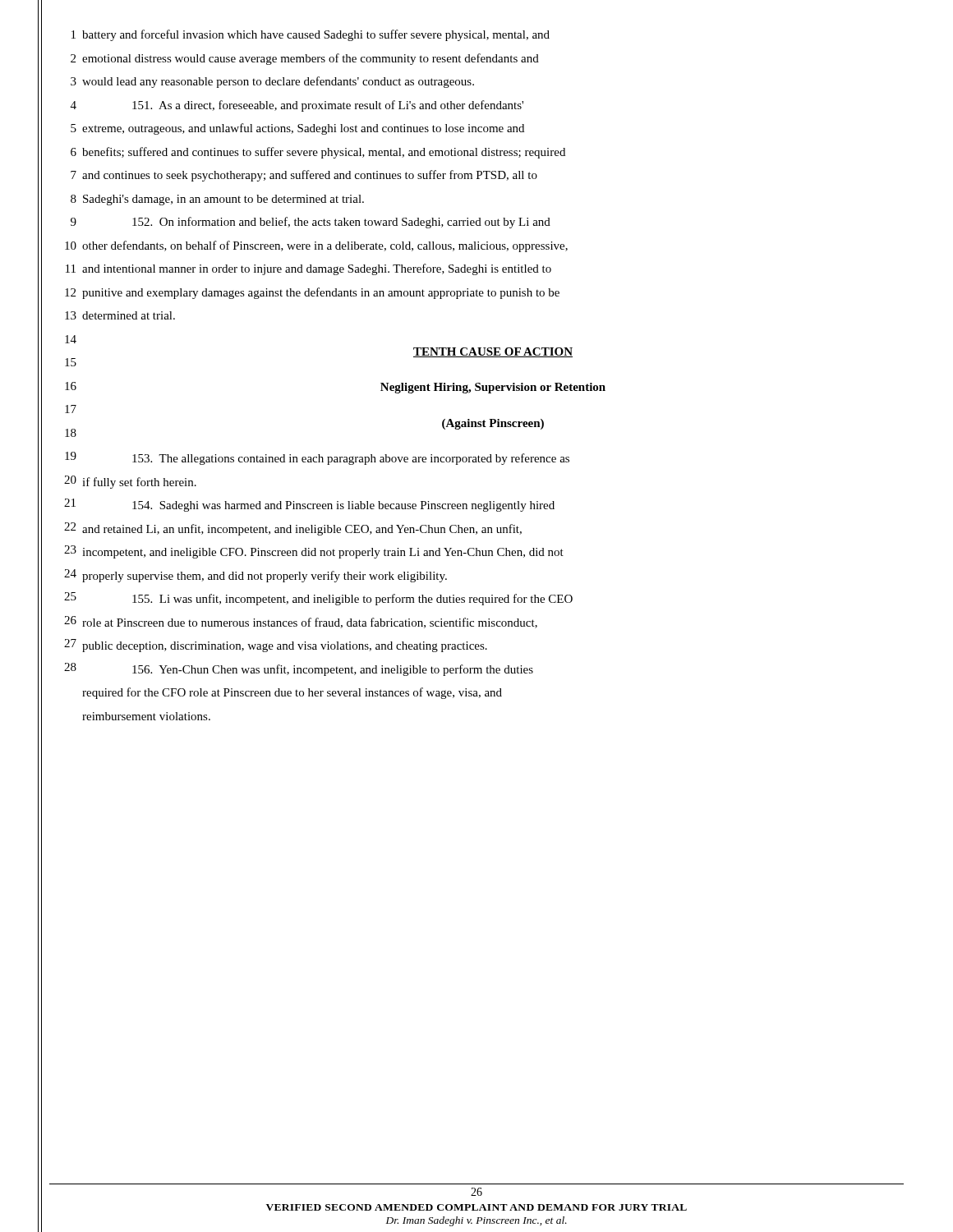The width and height of the screenshot is (953, 1232).
Task: Point to the element starting "Sadeghi was harmed"
Action: (493, 540)
